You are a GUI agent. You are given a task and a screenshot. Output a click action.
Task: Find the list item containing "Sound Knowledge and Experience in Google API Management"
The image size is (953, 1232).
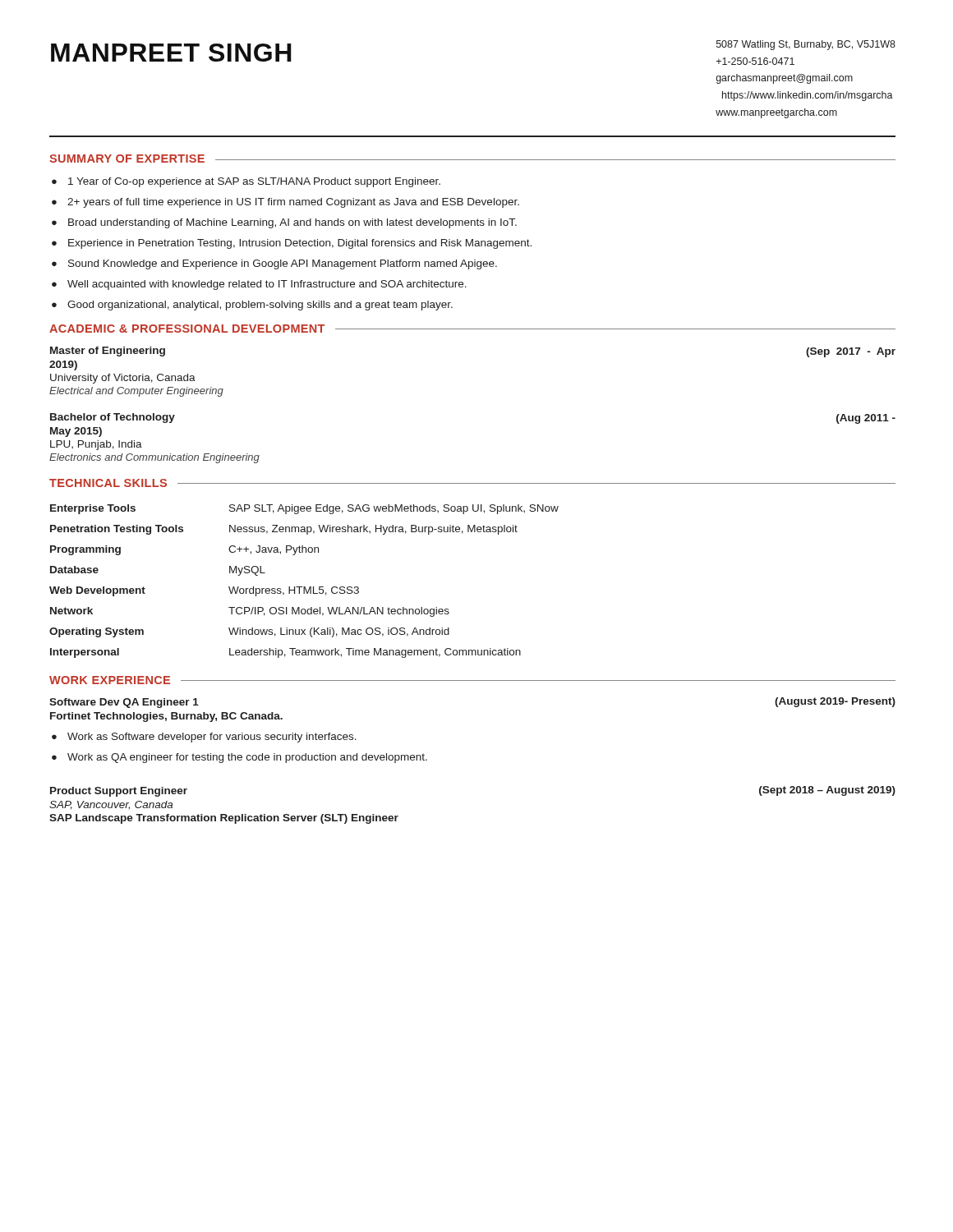click(x=283, y=263)
